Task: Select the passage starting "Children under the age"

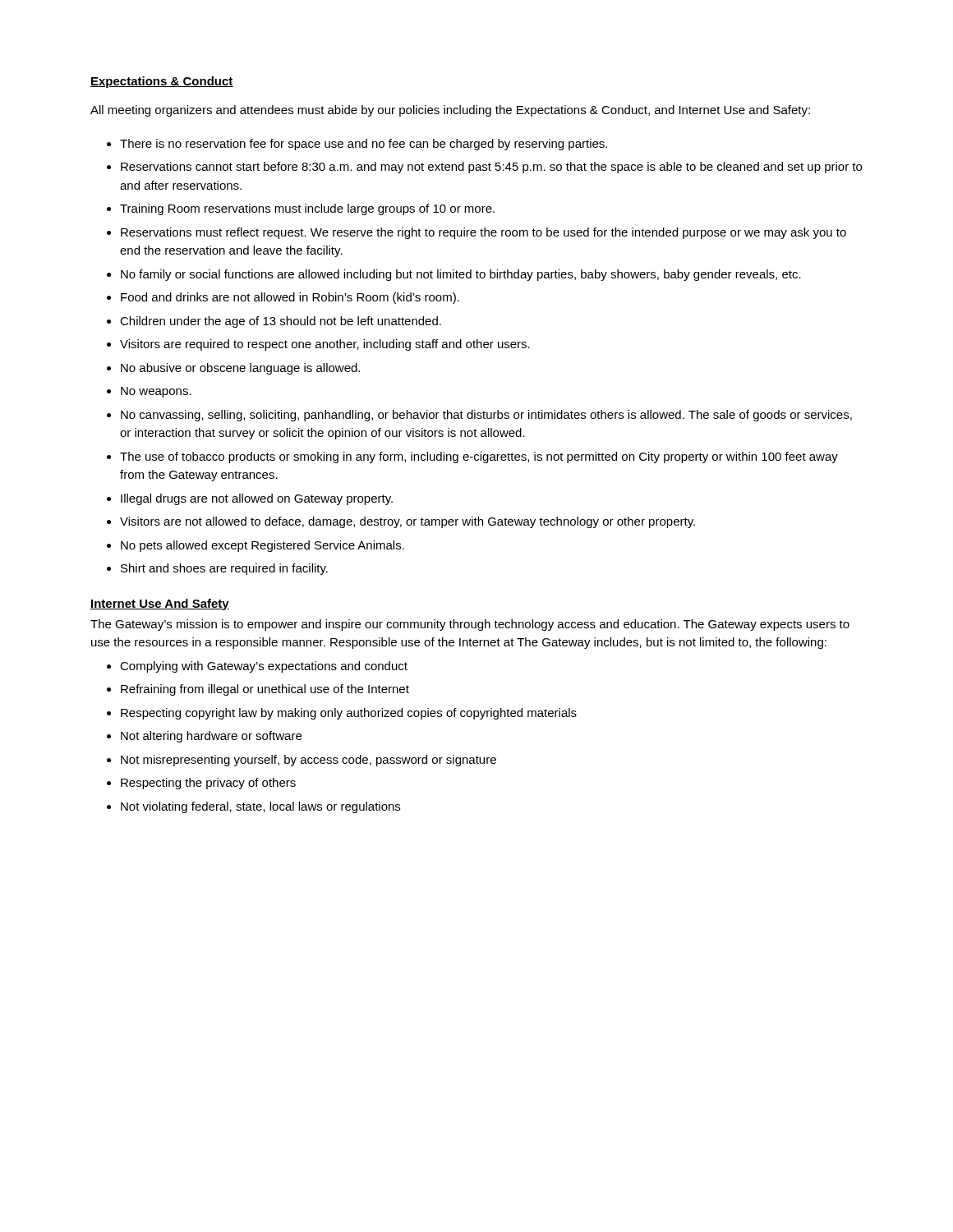Action: [281, 320]
